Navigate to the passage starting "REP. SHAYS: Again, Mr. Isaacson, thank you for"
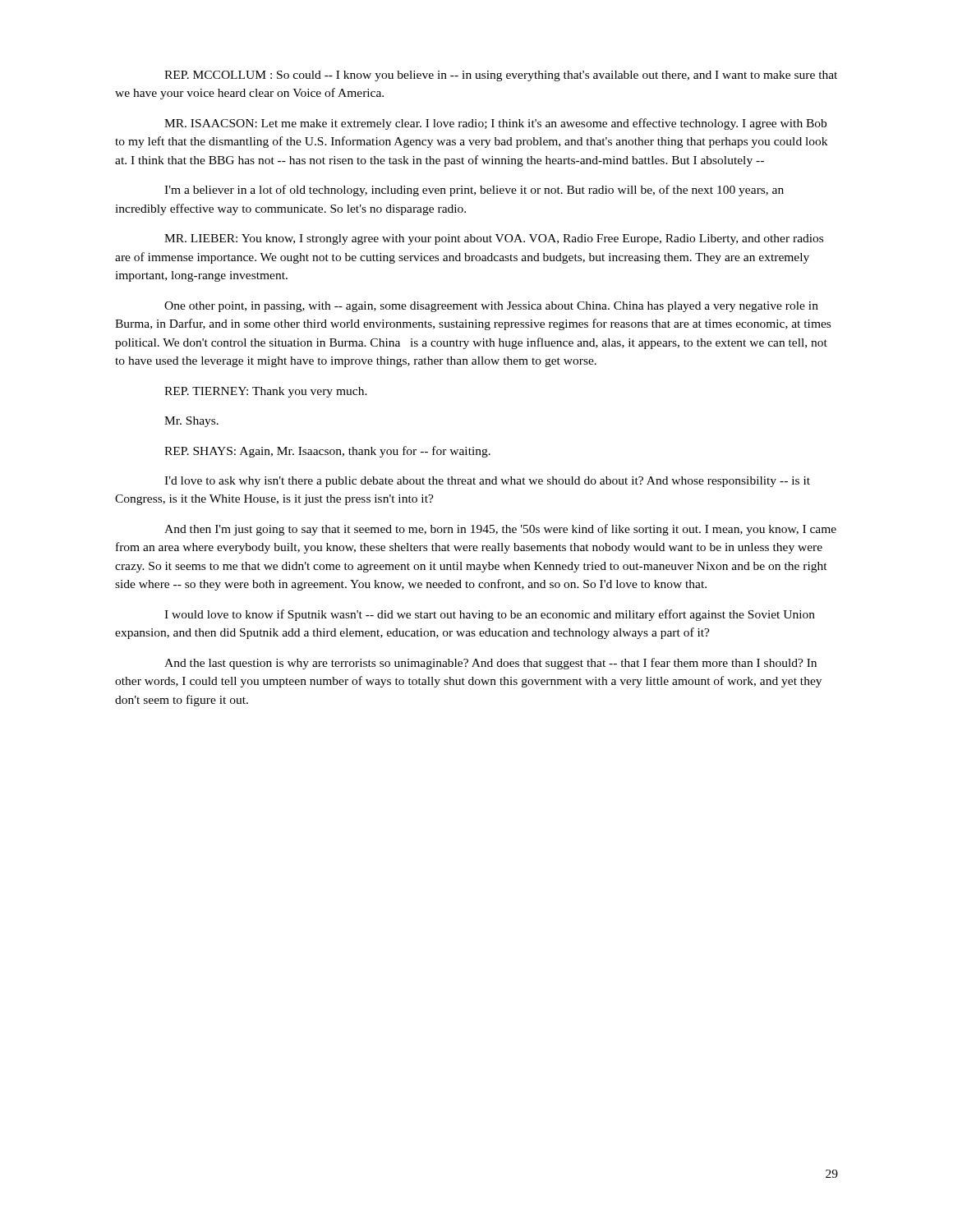Screen dimensions: 1232x953 501,451
